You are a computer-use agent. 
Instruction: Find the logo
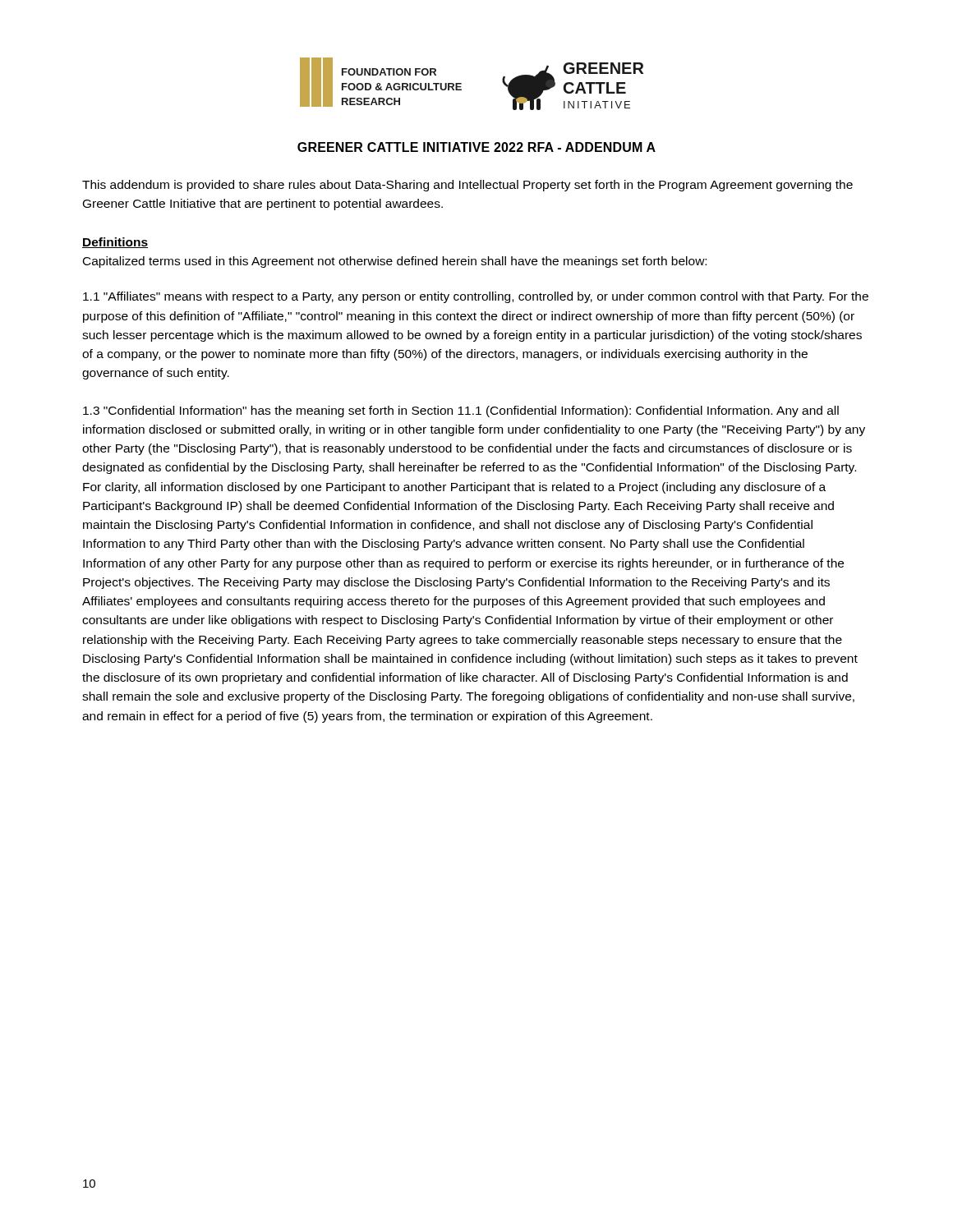click(476, 82)
